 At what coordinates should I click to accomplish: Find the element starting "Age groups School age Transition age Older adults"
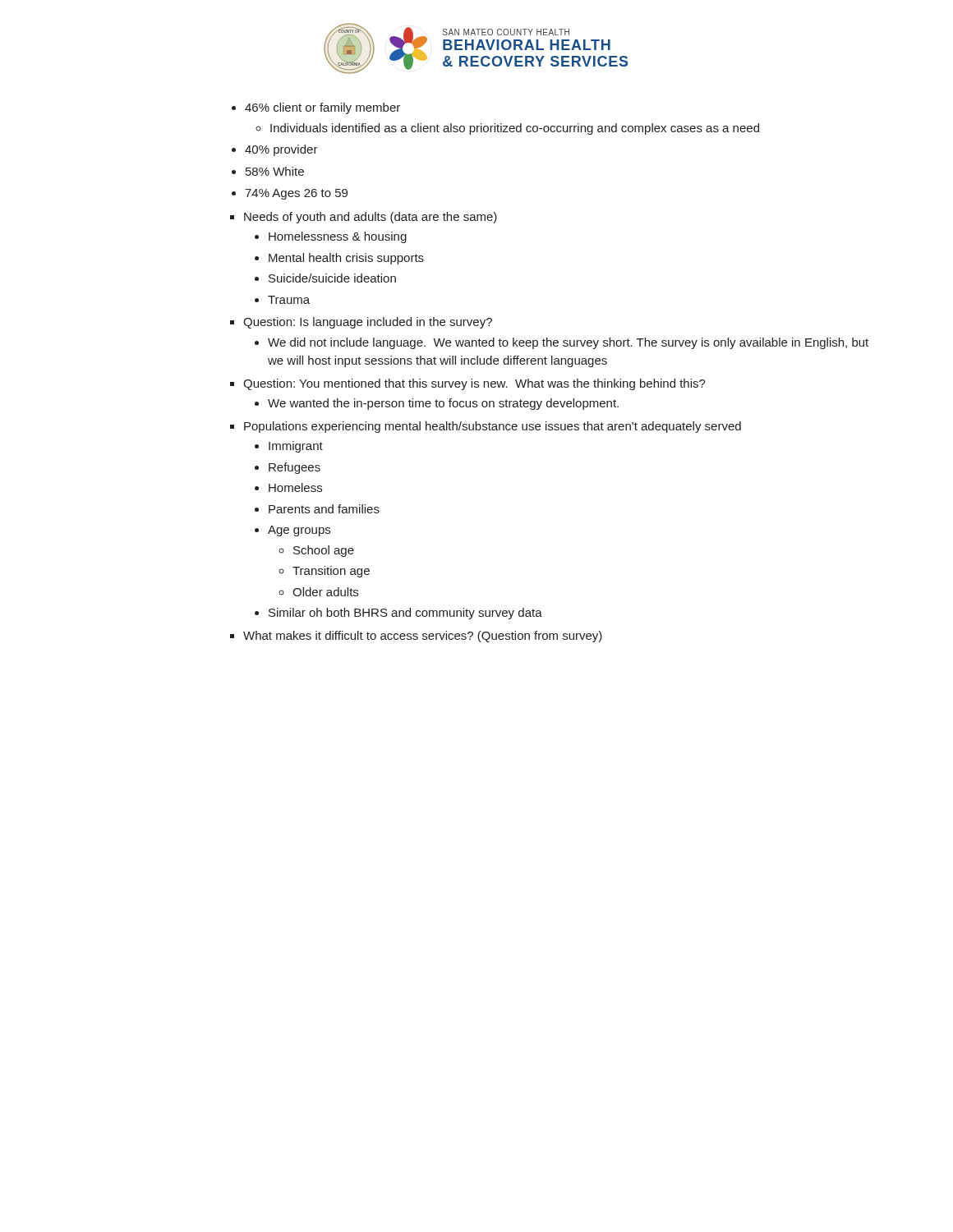click(299, 531)
